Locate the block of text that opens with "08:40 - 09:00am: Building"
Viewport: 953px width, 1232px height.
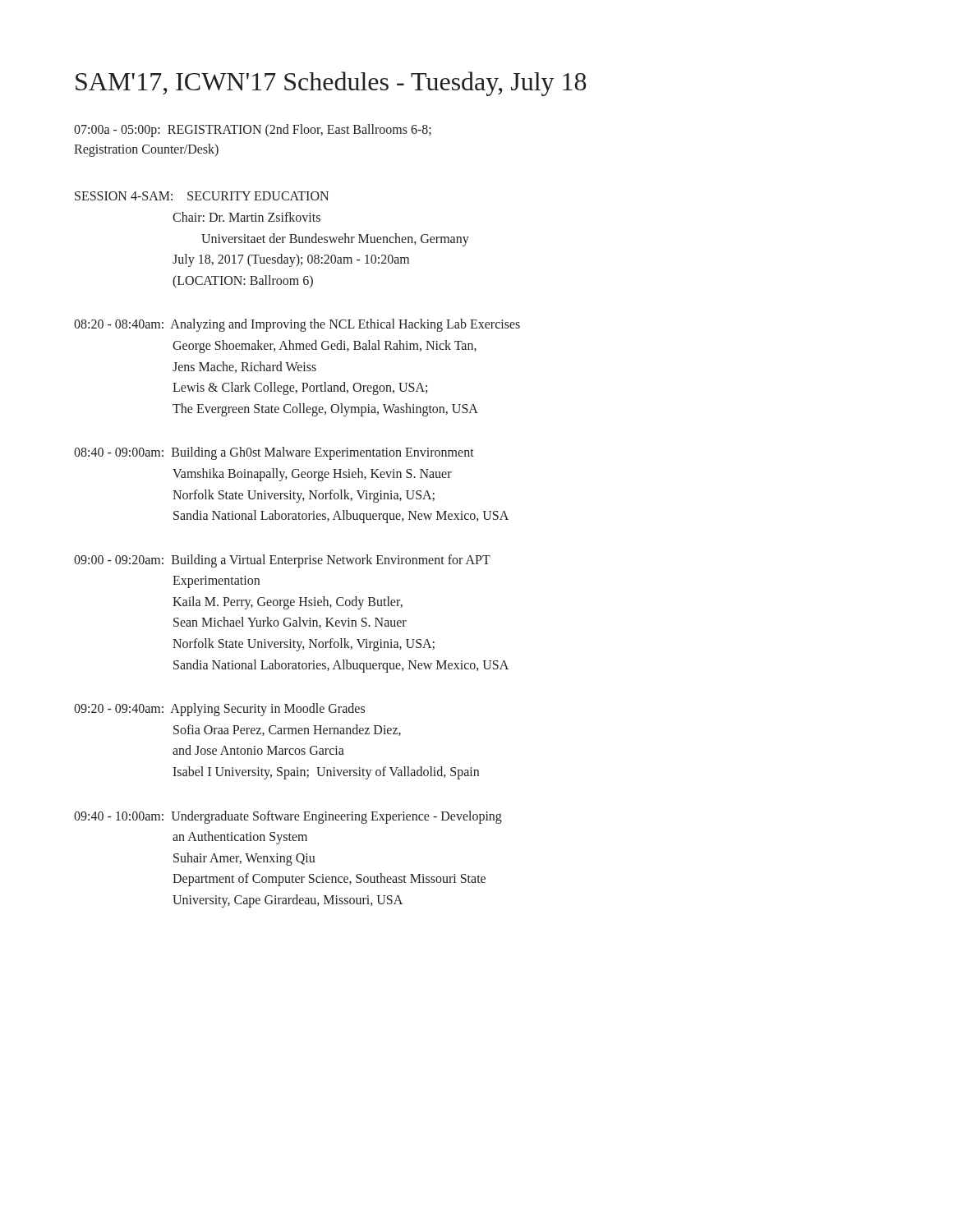point(291,484)
